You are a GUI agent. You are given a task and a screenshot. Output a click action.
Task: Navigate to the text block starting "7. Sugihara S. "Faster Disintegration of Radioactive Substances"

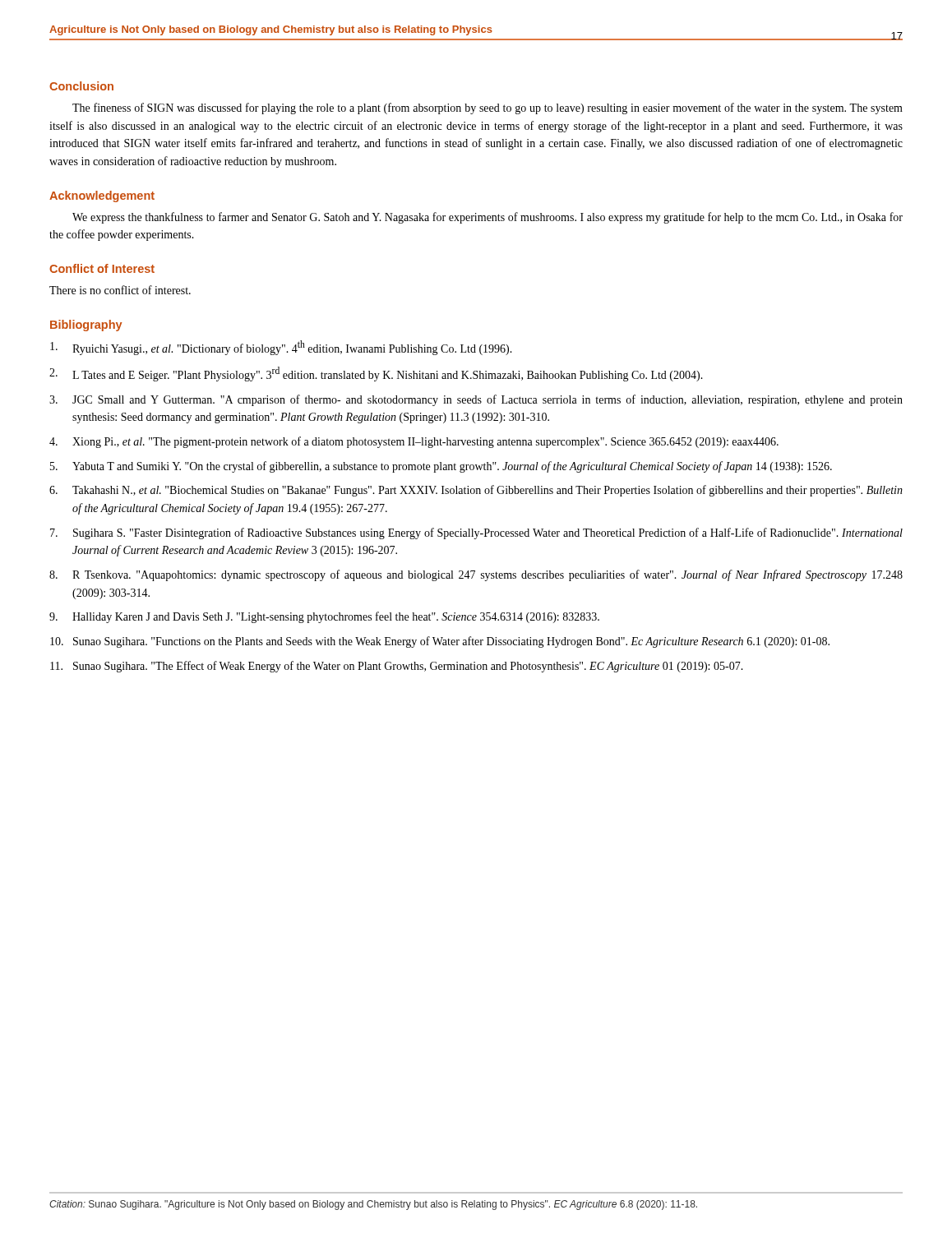coord(476,542)
